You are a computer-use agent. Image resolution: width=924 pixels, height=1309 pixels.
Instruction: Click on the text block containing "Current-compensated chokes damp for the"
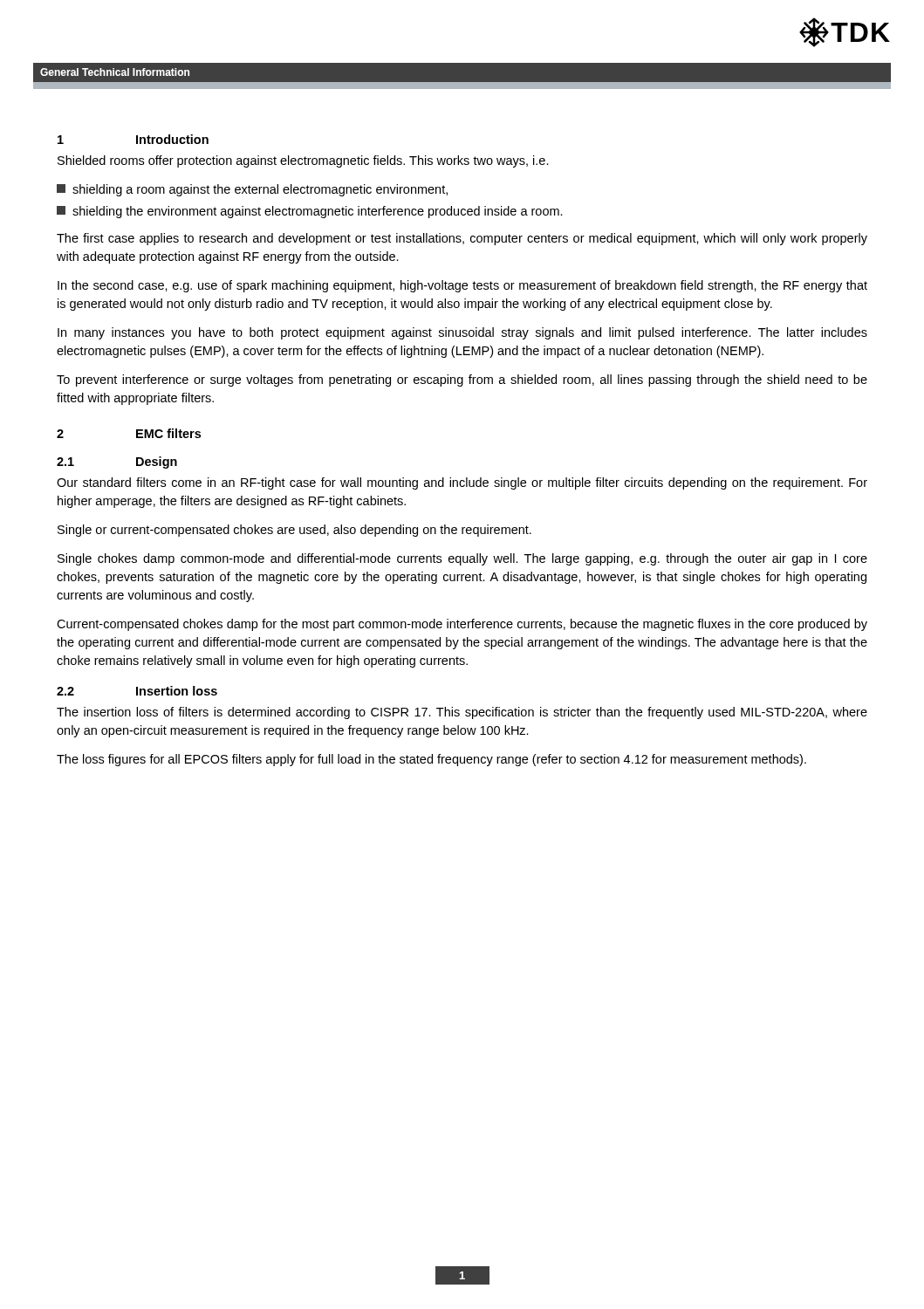tap(462, 643)
